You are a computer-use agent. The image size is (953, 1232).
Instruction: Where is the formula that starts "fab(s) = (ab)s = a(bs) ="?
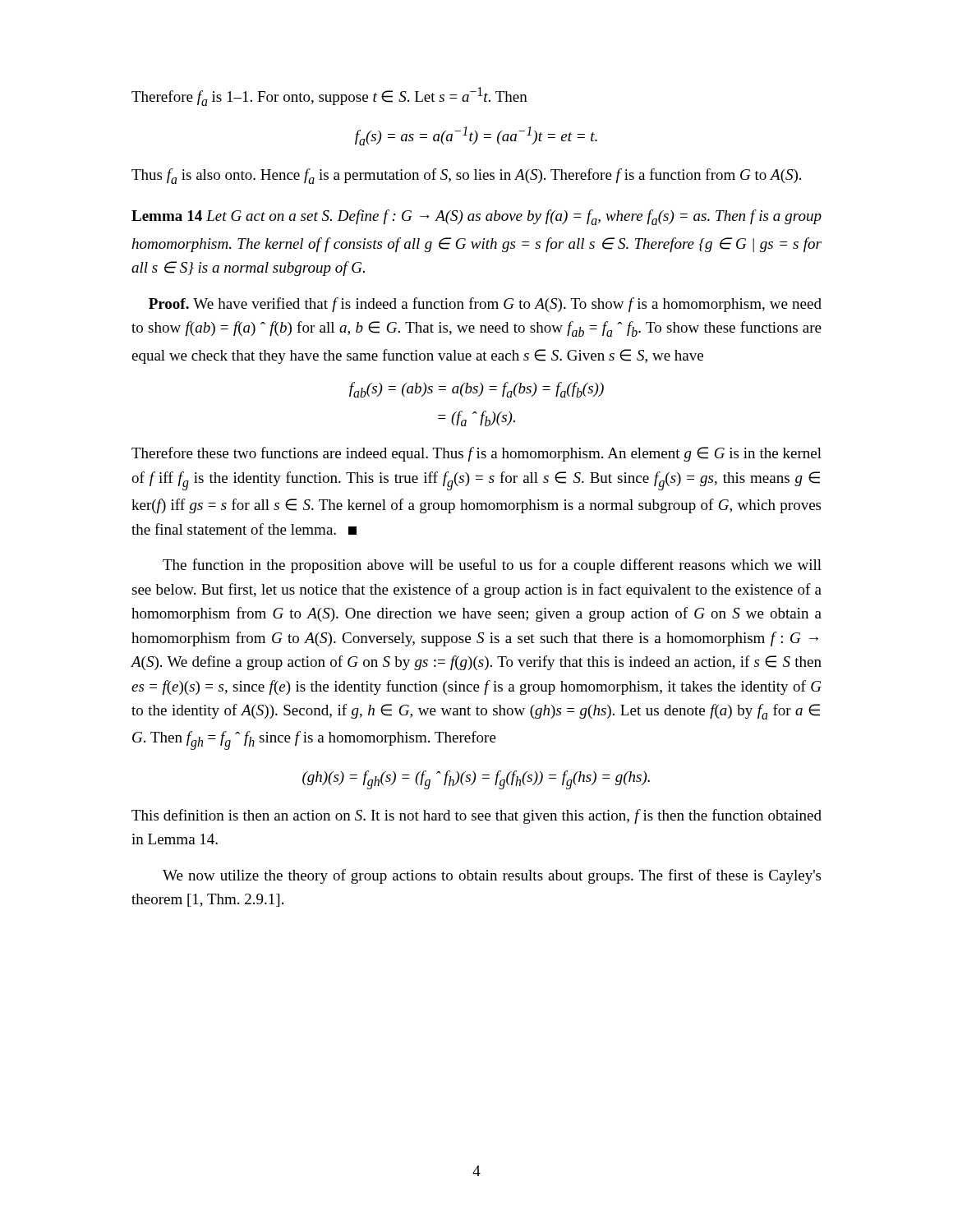pyautogui.click(x=476, y=404)
